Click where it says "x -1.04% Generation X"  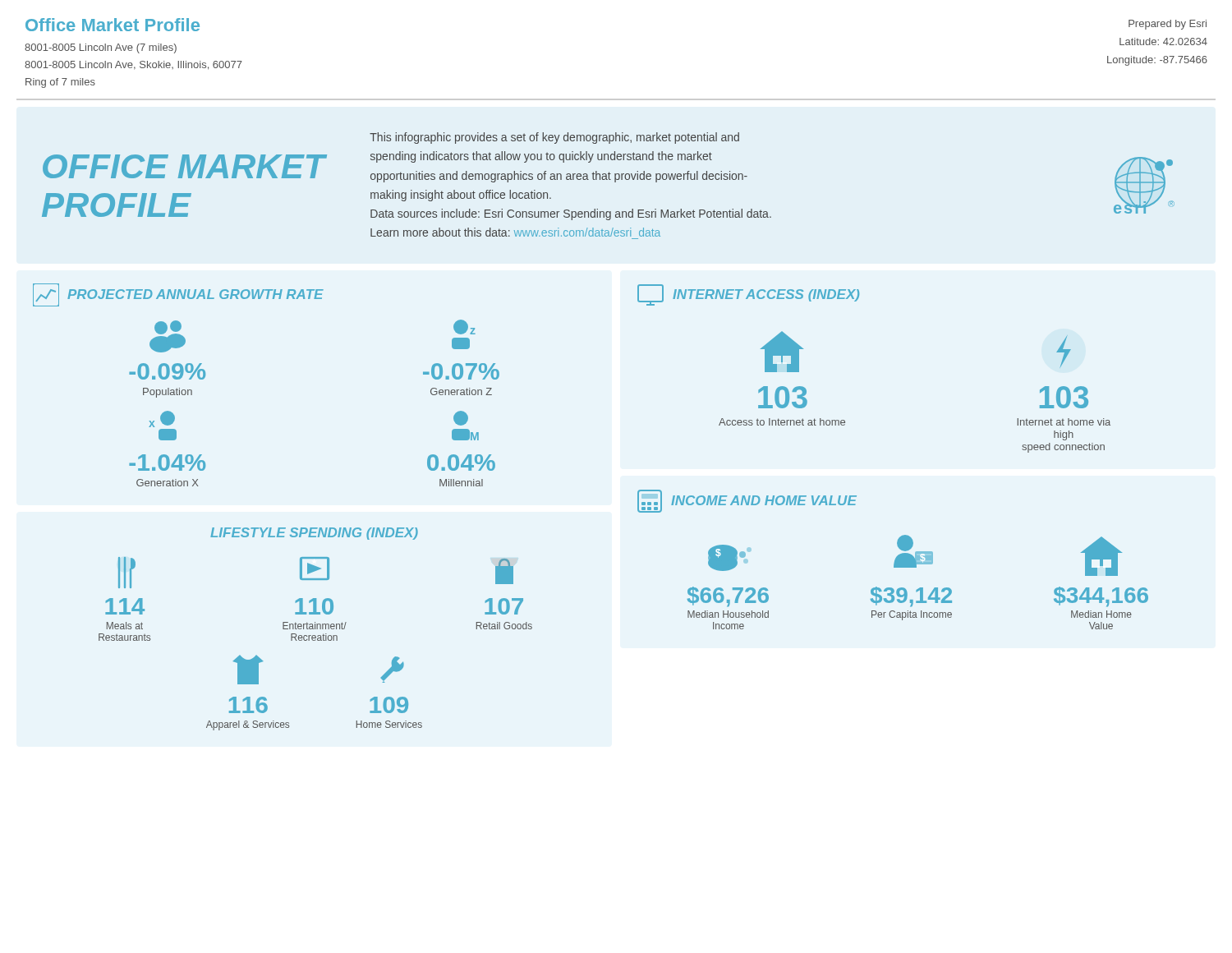pos(167,449)
